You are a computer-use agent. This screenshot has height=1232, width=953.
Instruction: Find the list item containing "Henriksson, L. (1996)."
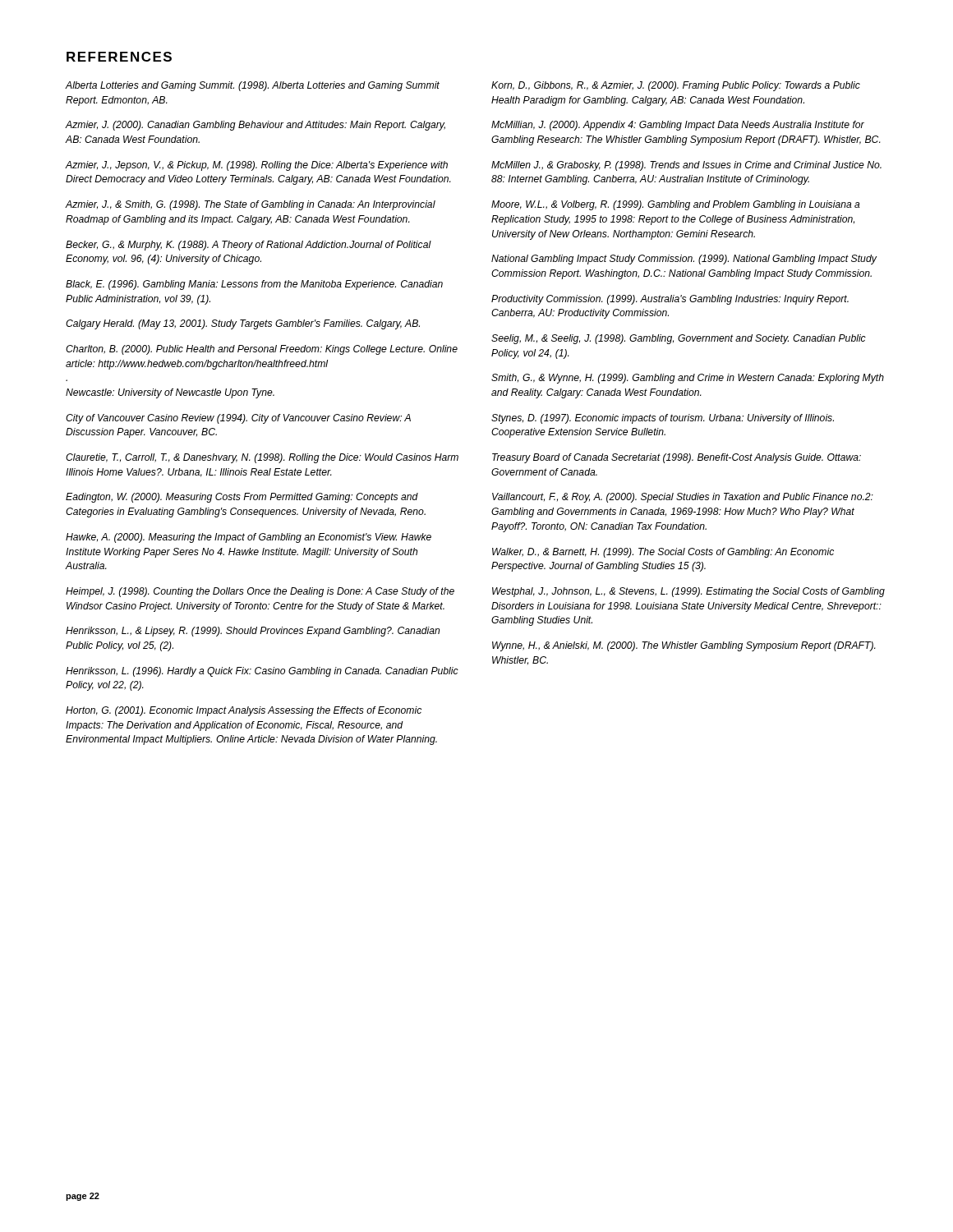coord(262,678)
